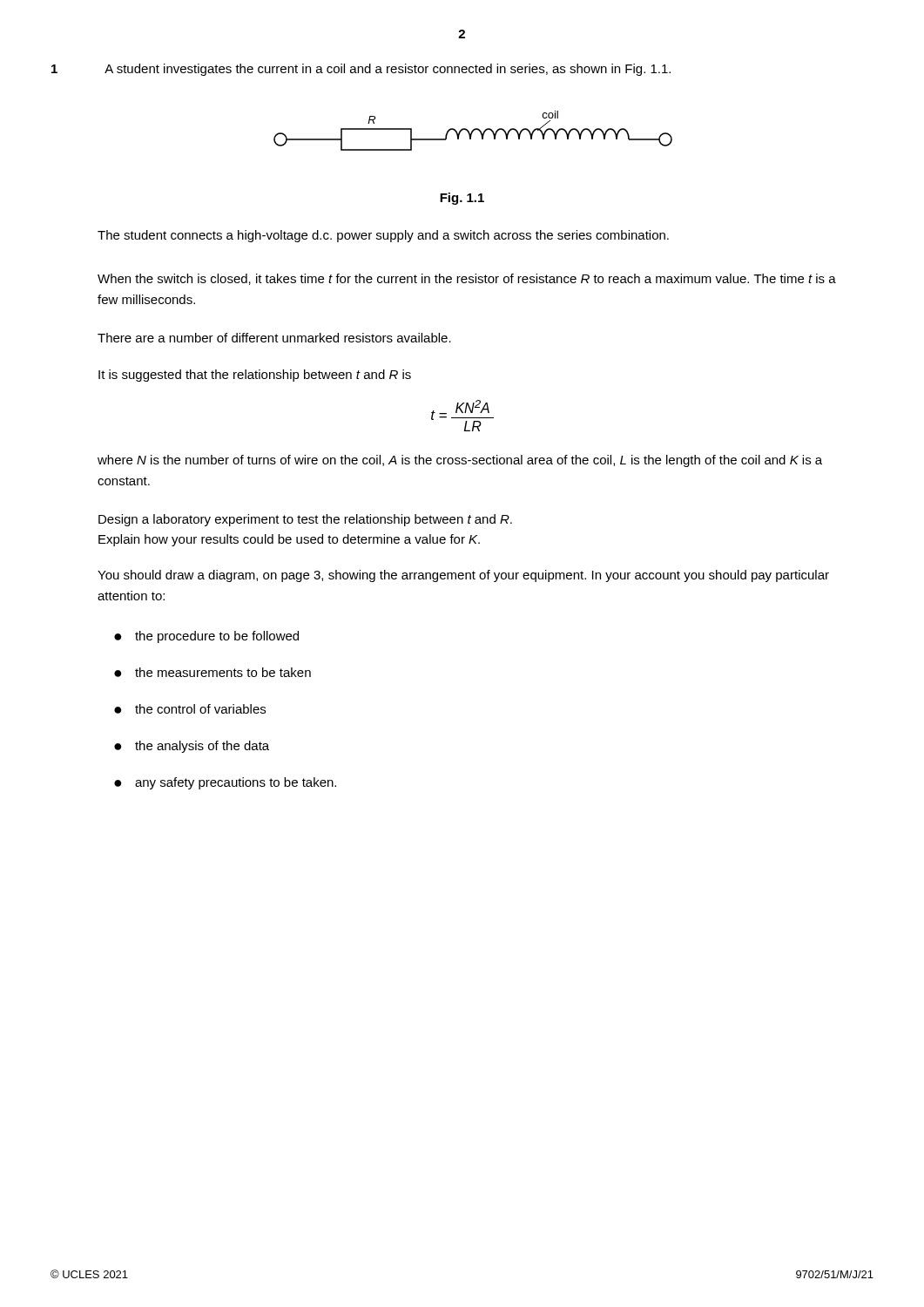Locate the region starting "When the switch"
924x1307 pixels.
point(467,289)
